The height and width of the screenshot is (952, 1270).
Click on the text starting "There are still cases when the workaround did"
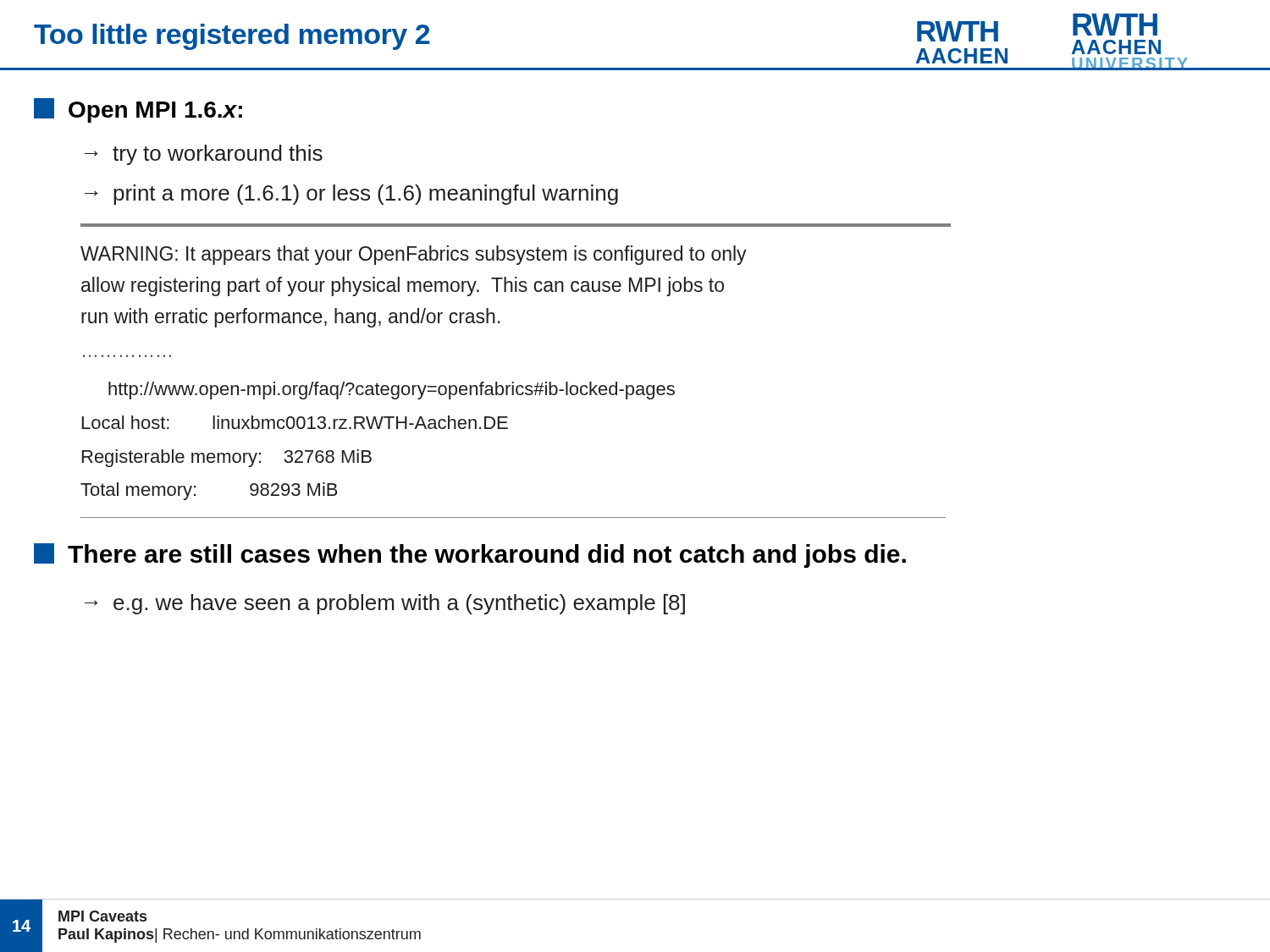click(471, 554)
